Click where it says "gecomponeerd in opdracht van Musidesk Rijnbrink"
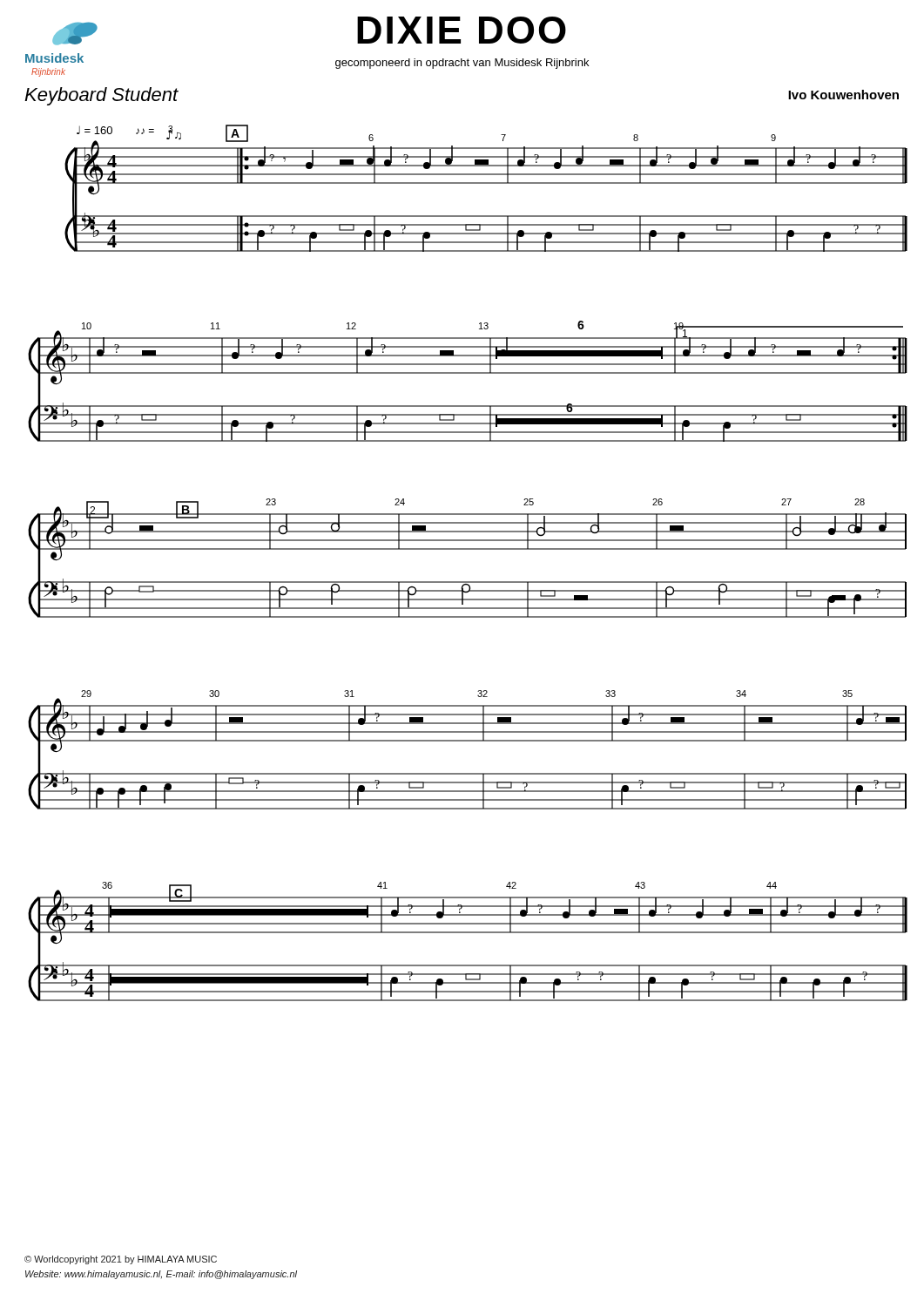 (x=462, y=62)
